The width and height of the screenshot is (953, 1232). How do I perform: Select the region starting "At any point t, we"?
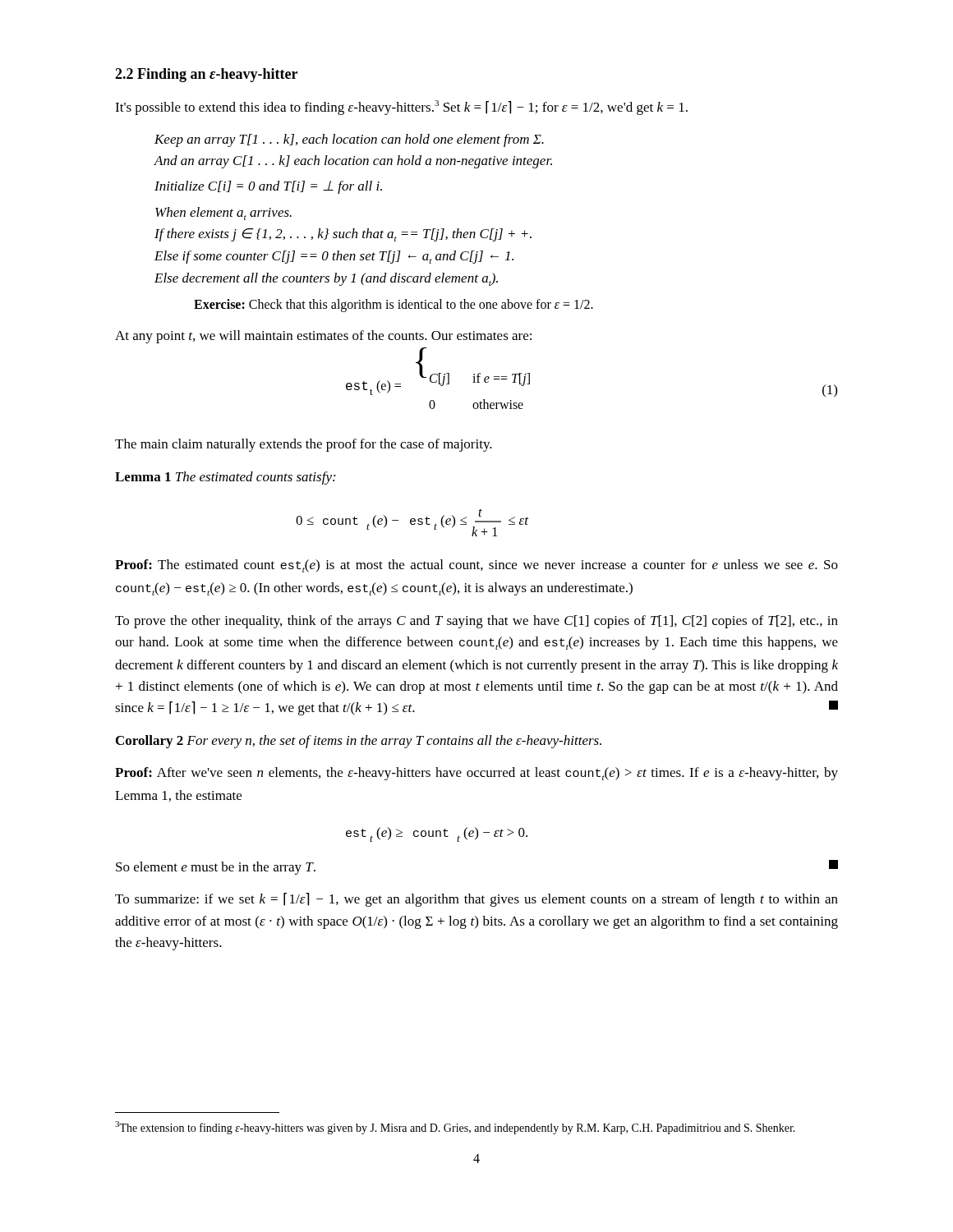(x=476, y=336)
